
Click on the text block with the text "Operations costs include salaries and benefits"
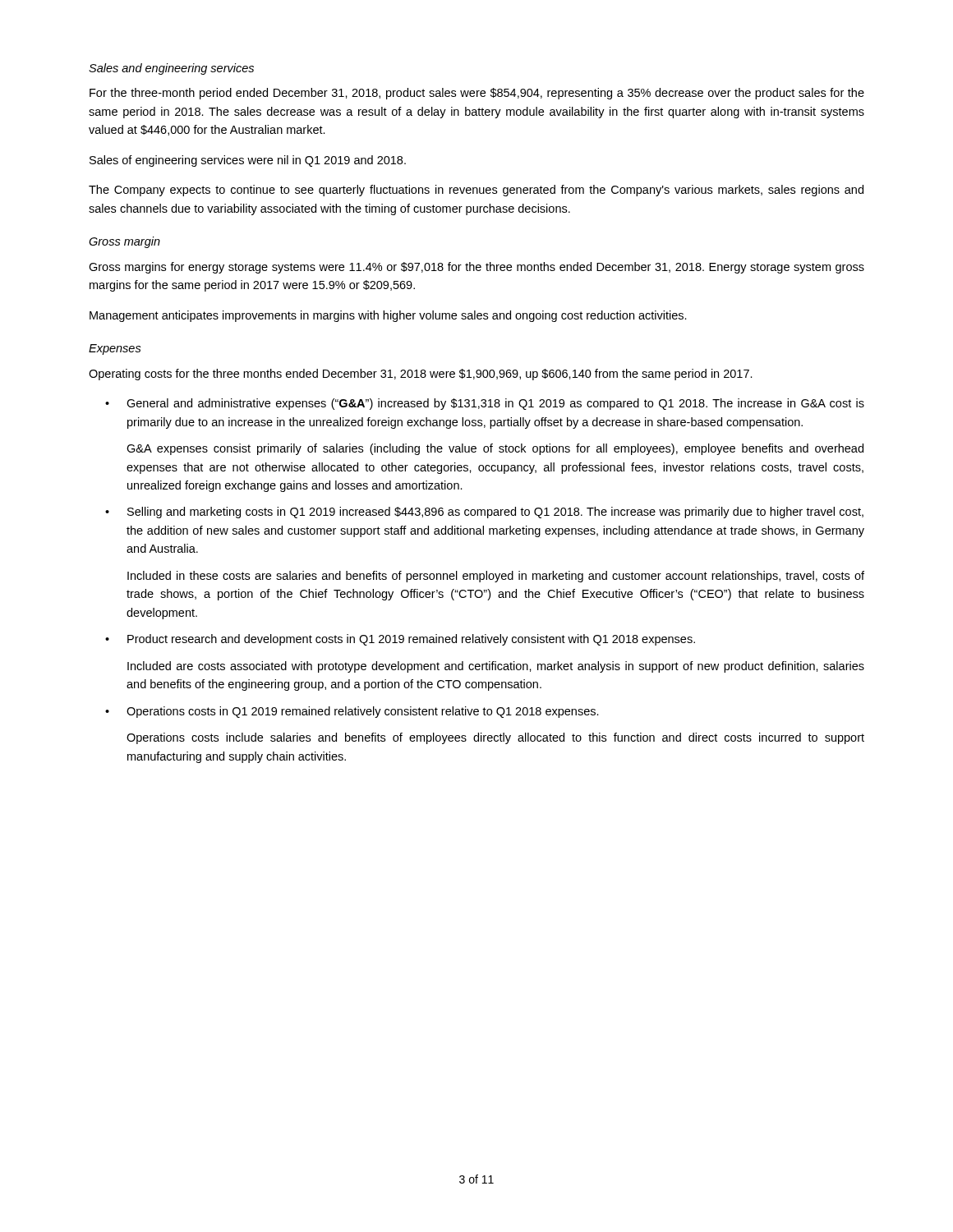(x=495, y=747)
